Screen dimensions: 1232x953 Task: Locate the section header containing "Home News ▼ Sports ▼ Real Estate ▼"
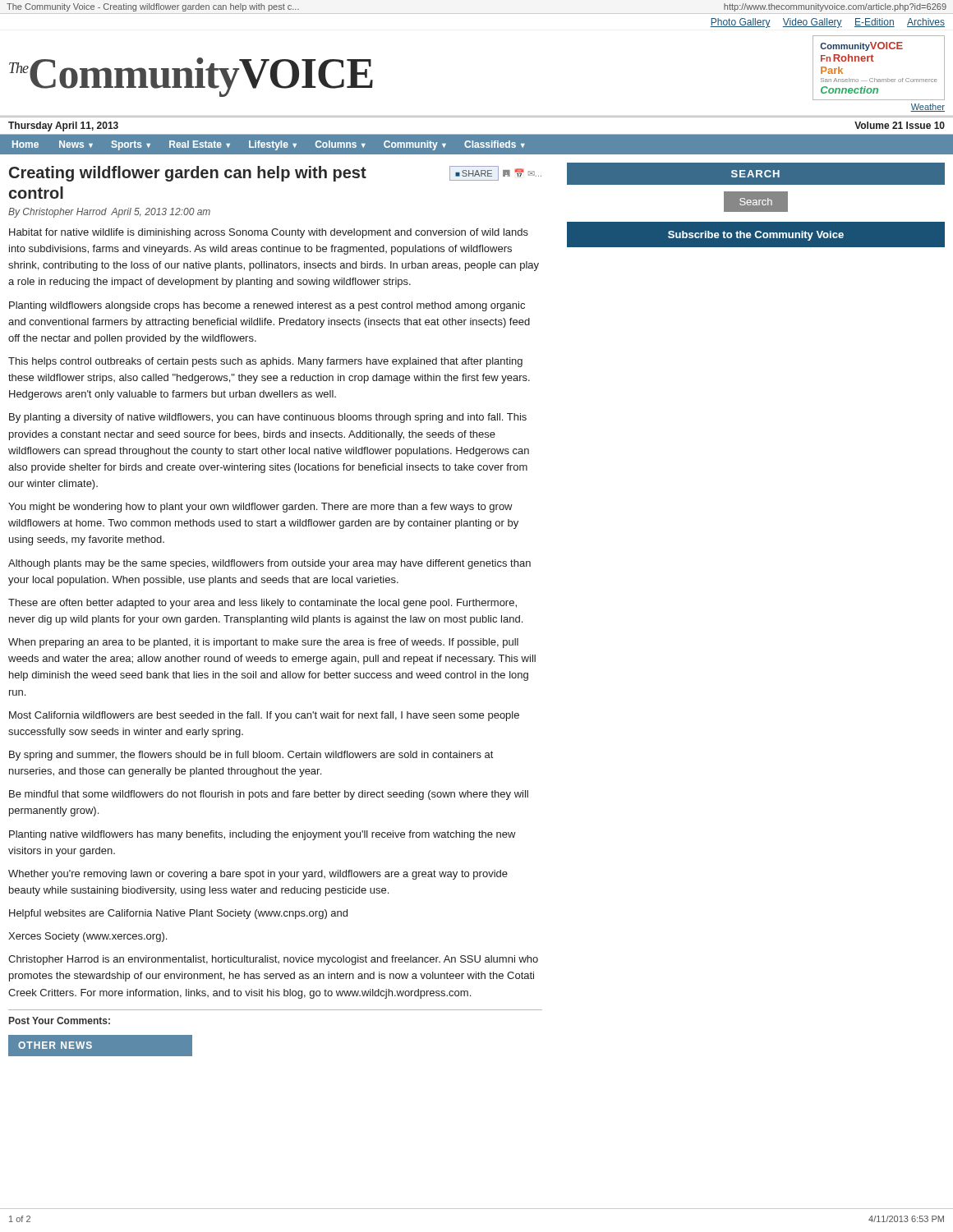(x=267, y=145)
